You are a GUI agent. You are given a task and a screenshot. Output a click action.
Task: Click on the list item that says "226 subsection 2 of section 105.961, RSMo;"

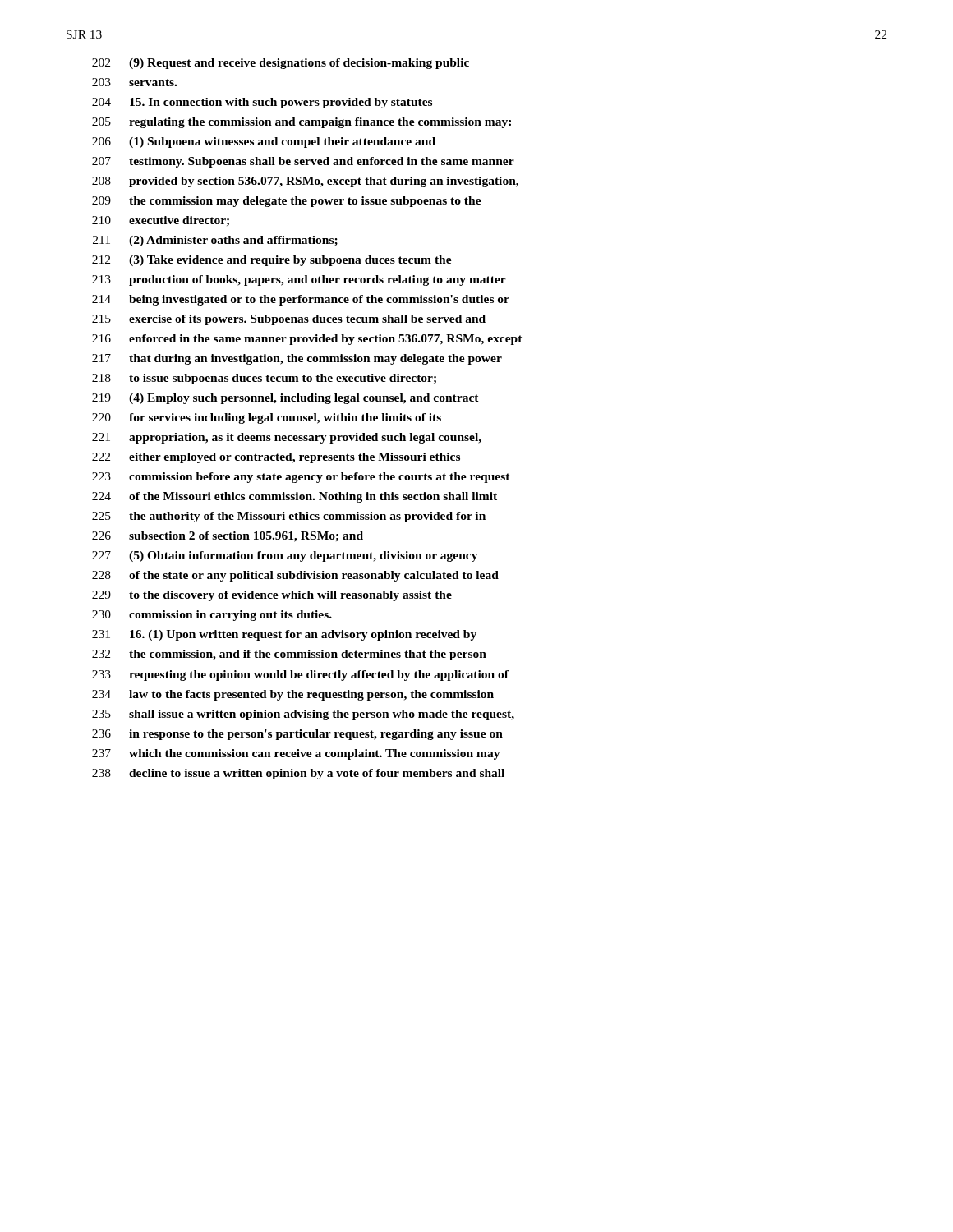tap(228, 537)
